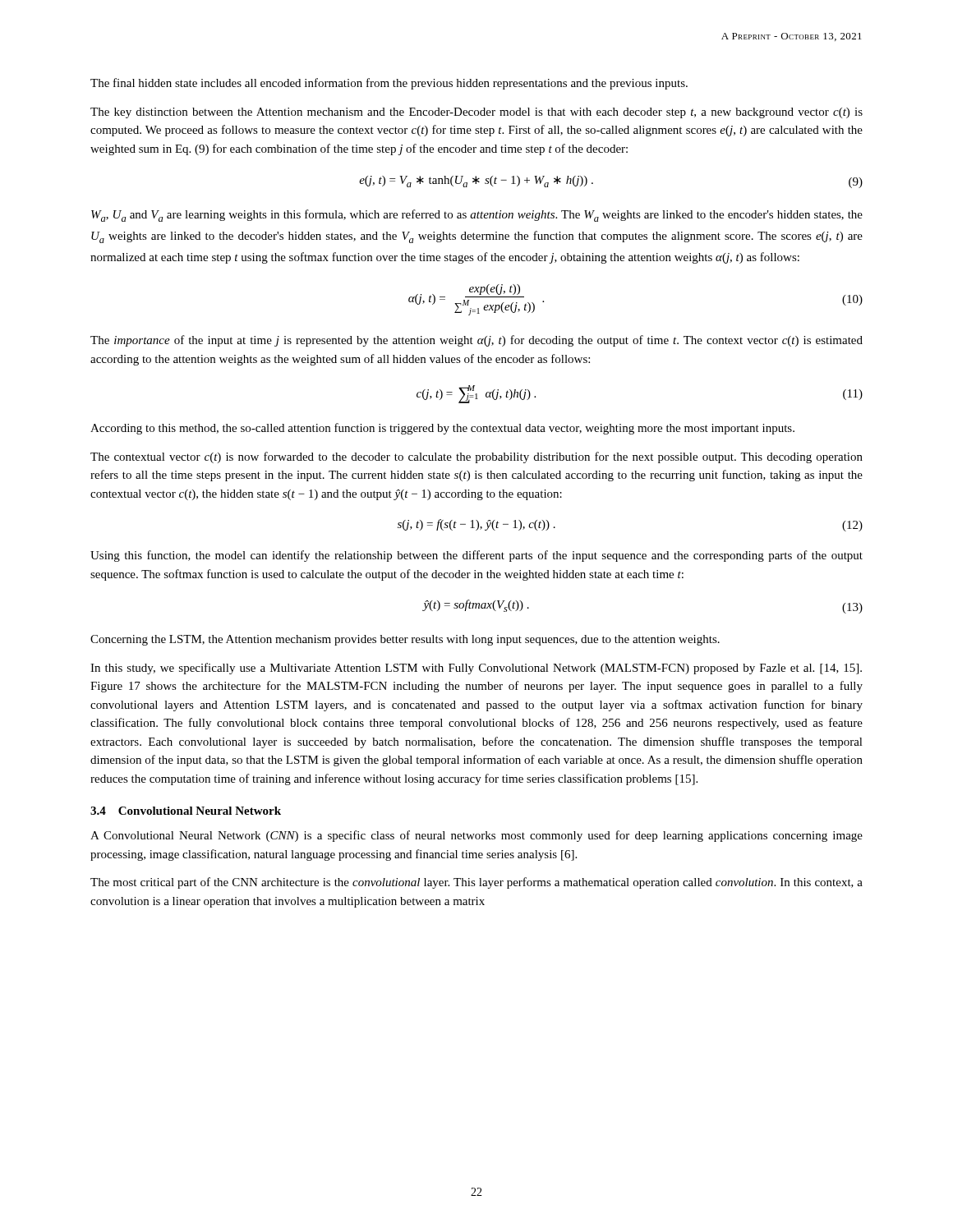Locate the block of text that opens with "The key distinction between the Attention"
Screen dimensions: 1232x953
pos(476,130)
